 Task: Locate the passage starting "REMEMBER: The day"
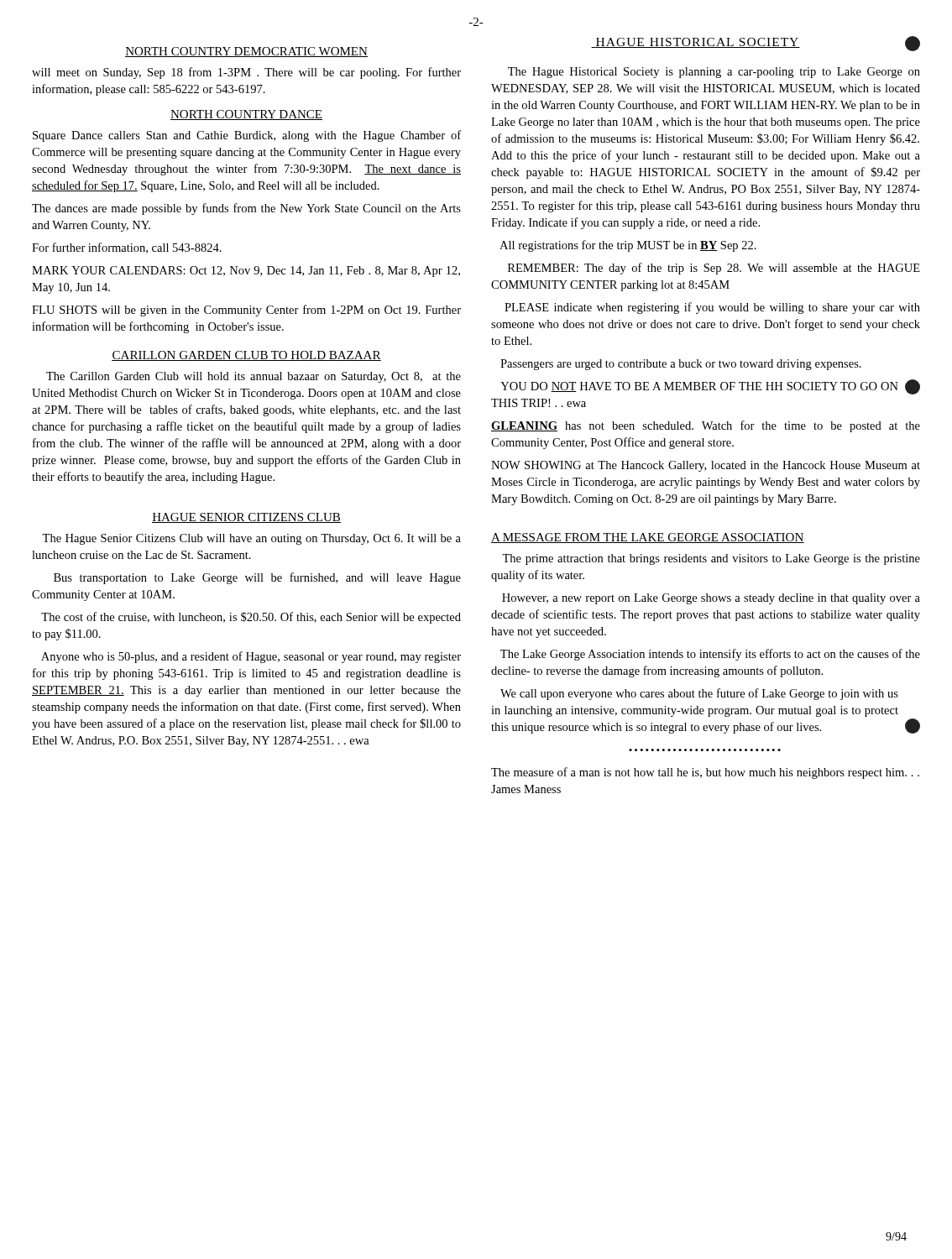706,276
